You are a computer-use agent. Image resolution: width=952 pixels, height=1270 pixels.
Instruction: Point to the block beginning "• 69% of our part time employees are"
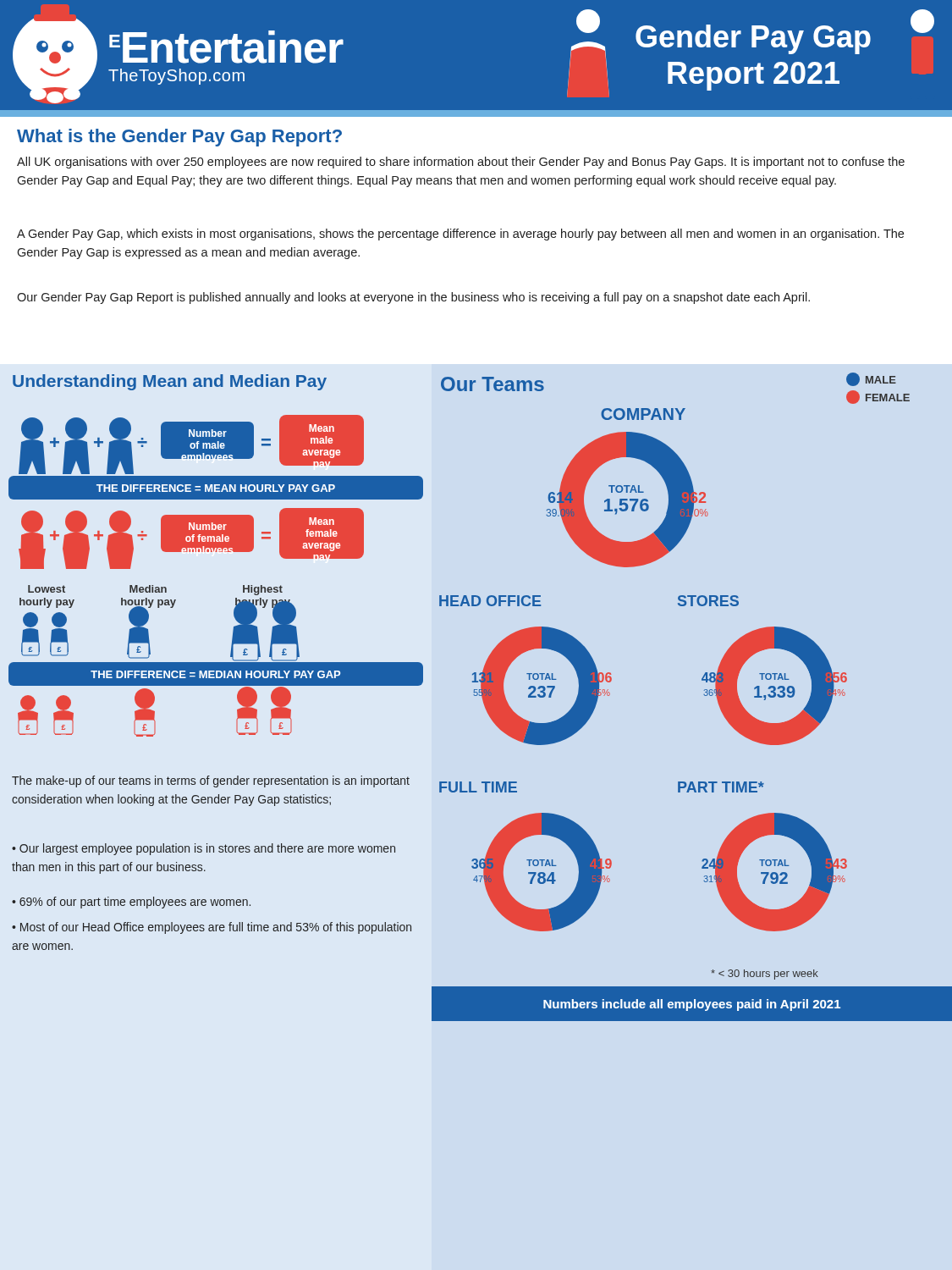pyautogui.click(x=132, y=902)
